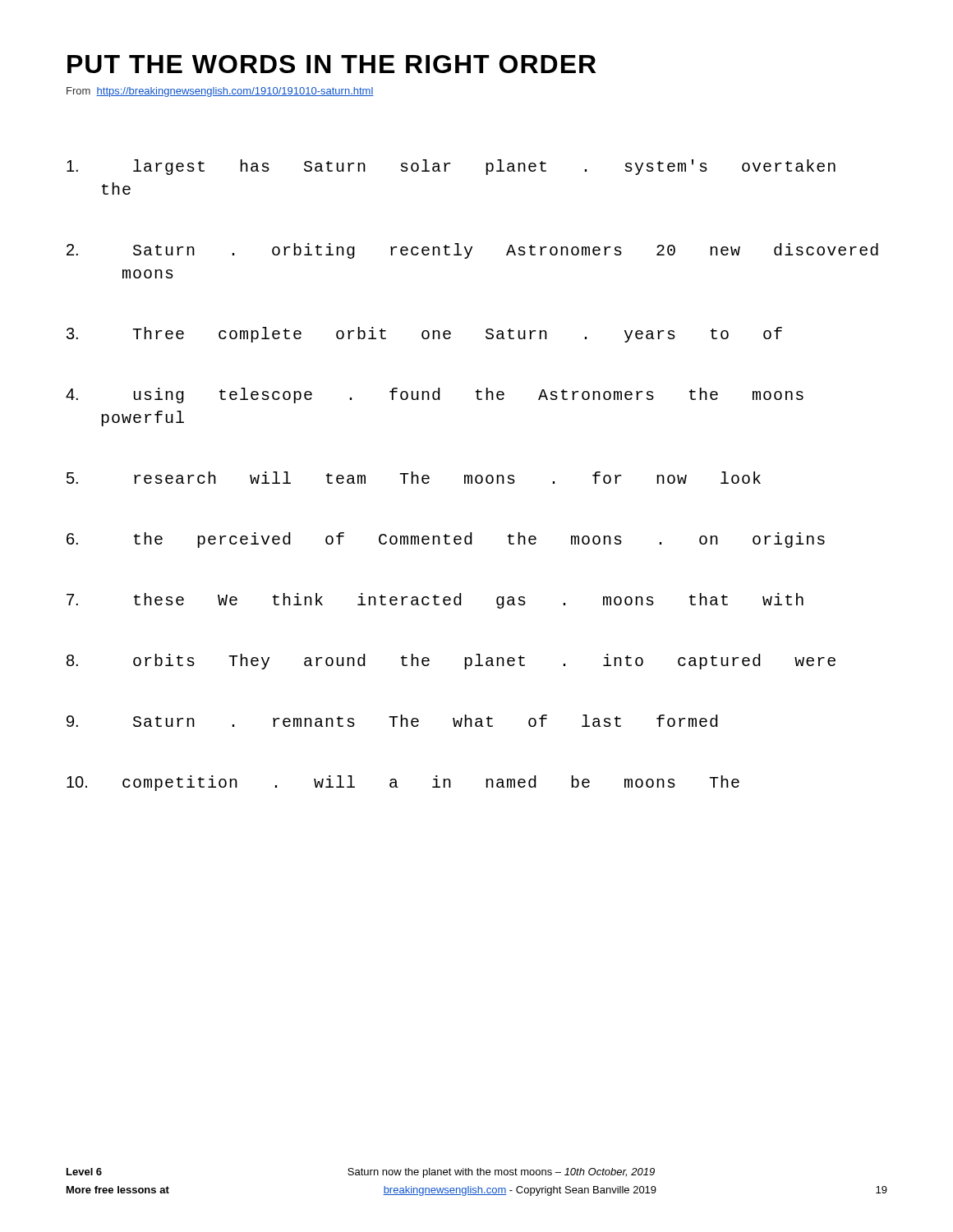
Task: Locate the block starting "10. competition . will a in"
Action: tap(403, 783)
